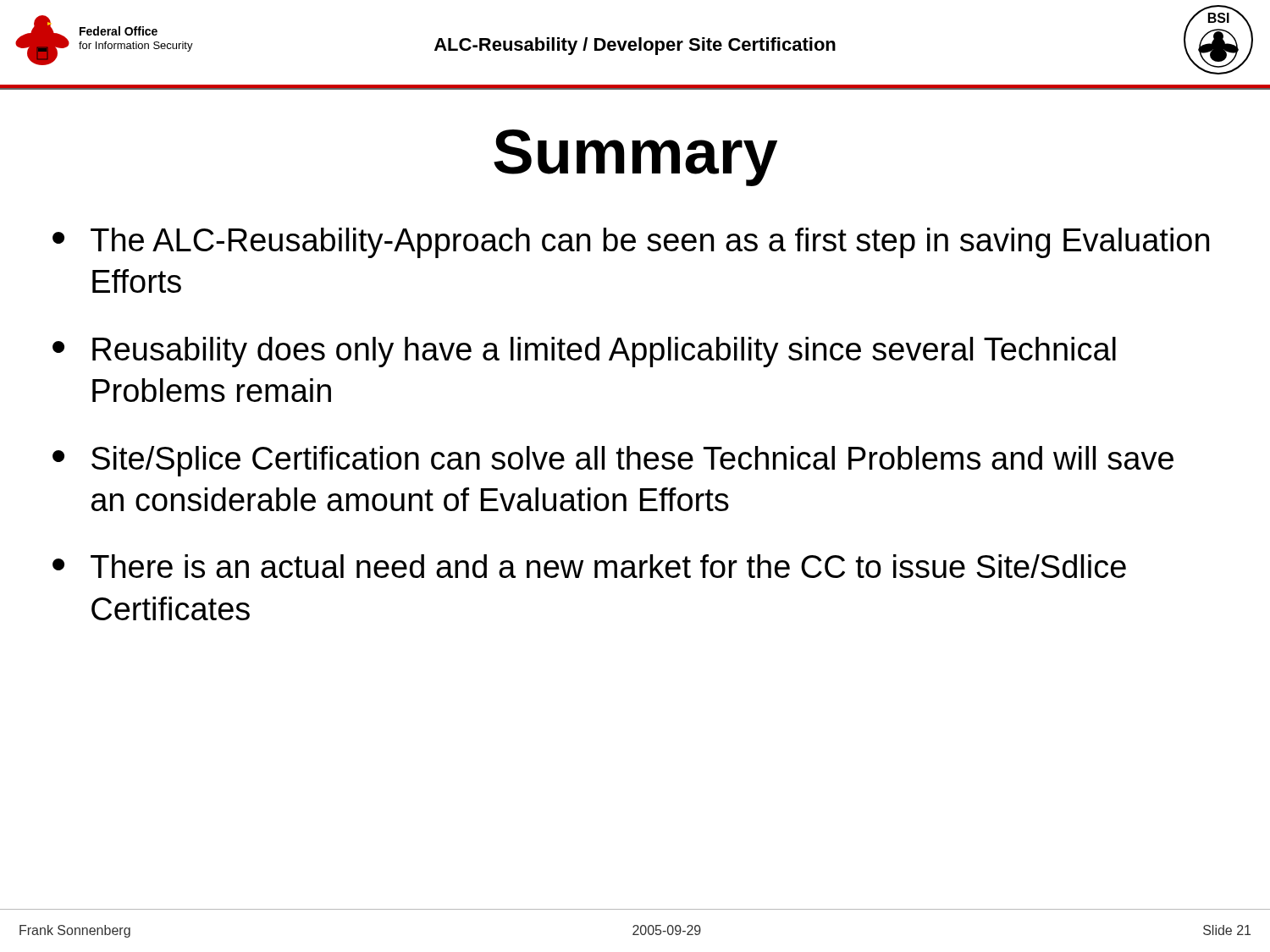Select the list item containing "• The ALC-Reusability-Approach can"

click(635, 262)
